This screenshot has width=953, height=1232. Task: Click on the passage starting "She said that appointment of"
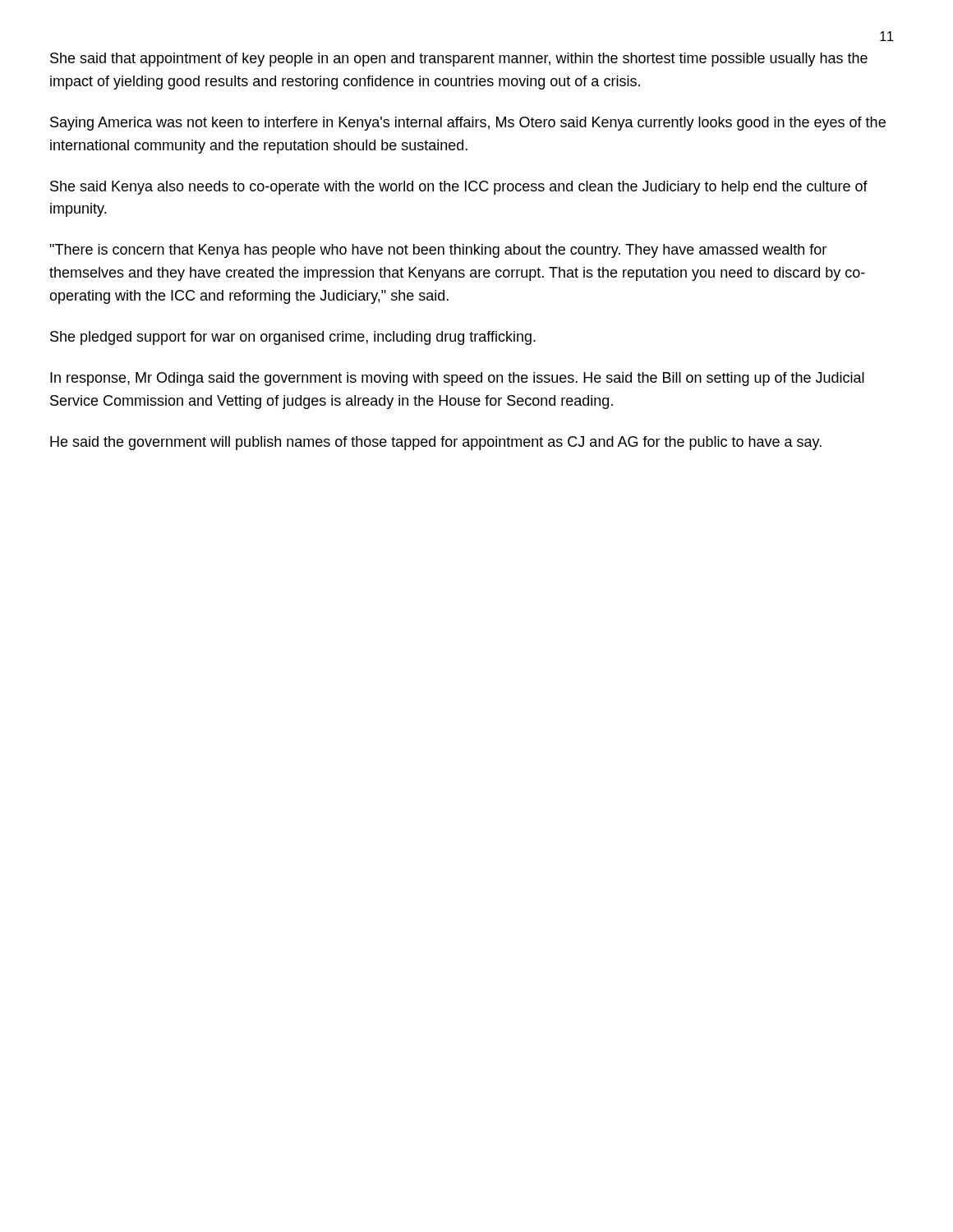tap(459, 70)
